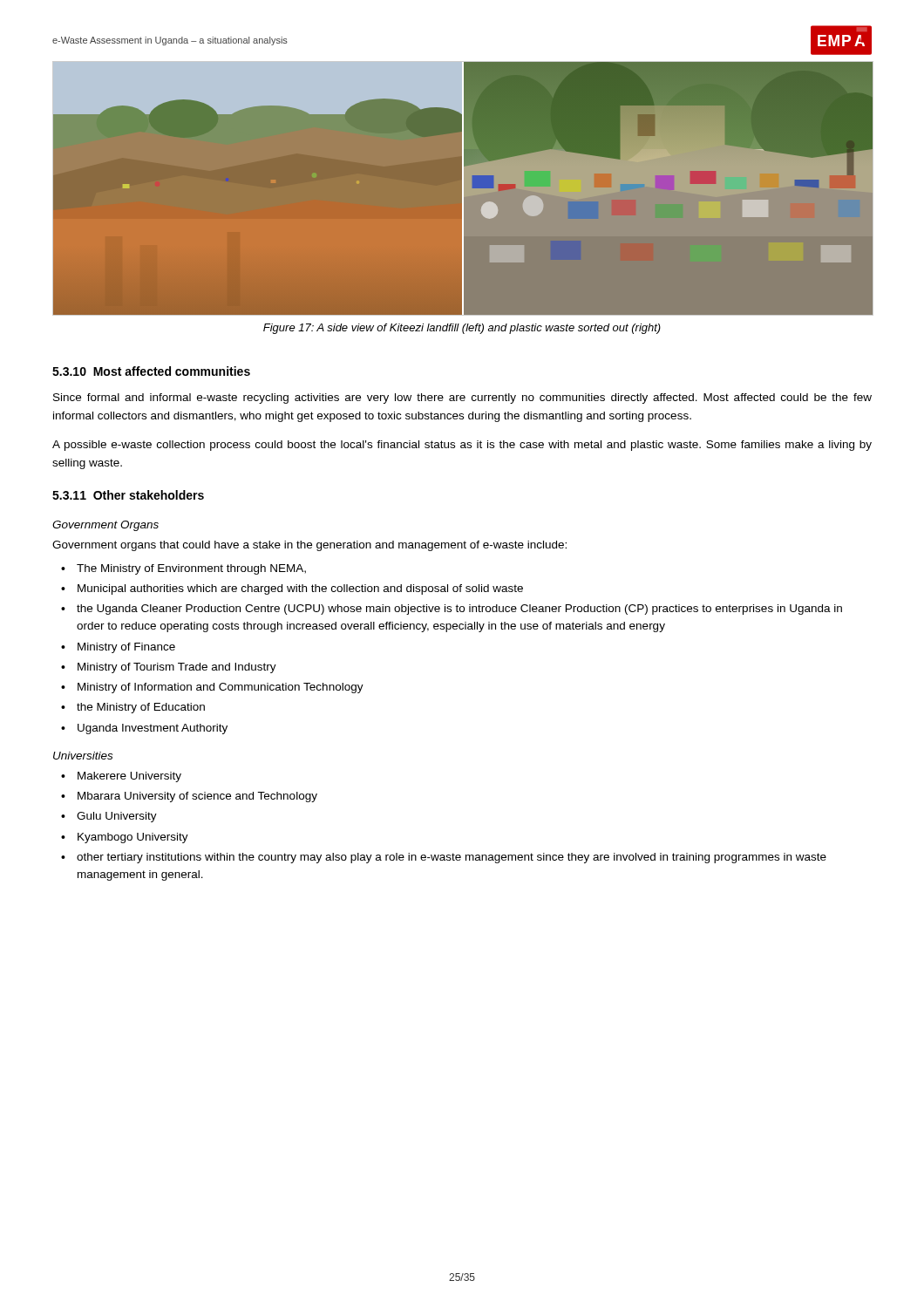Select the text block that reads "Government organs that could have"
The height and width of the screenshot is (1308, 924).
tap(310, 544)
